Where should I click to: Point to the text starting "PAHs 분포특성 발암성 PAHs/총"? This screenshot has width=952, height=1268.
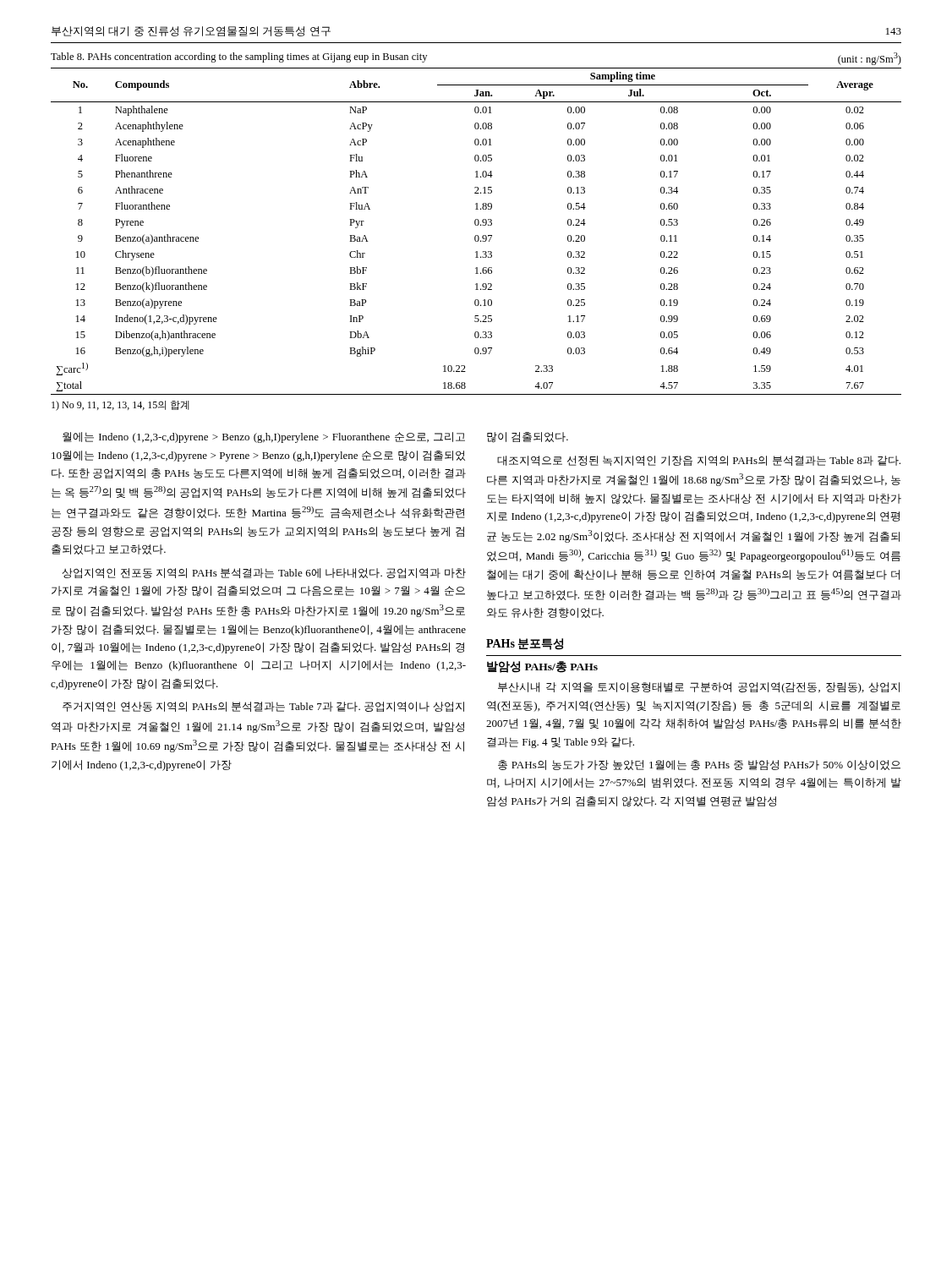click(694, 655)
